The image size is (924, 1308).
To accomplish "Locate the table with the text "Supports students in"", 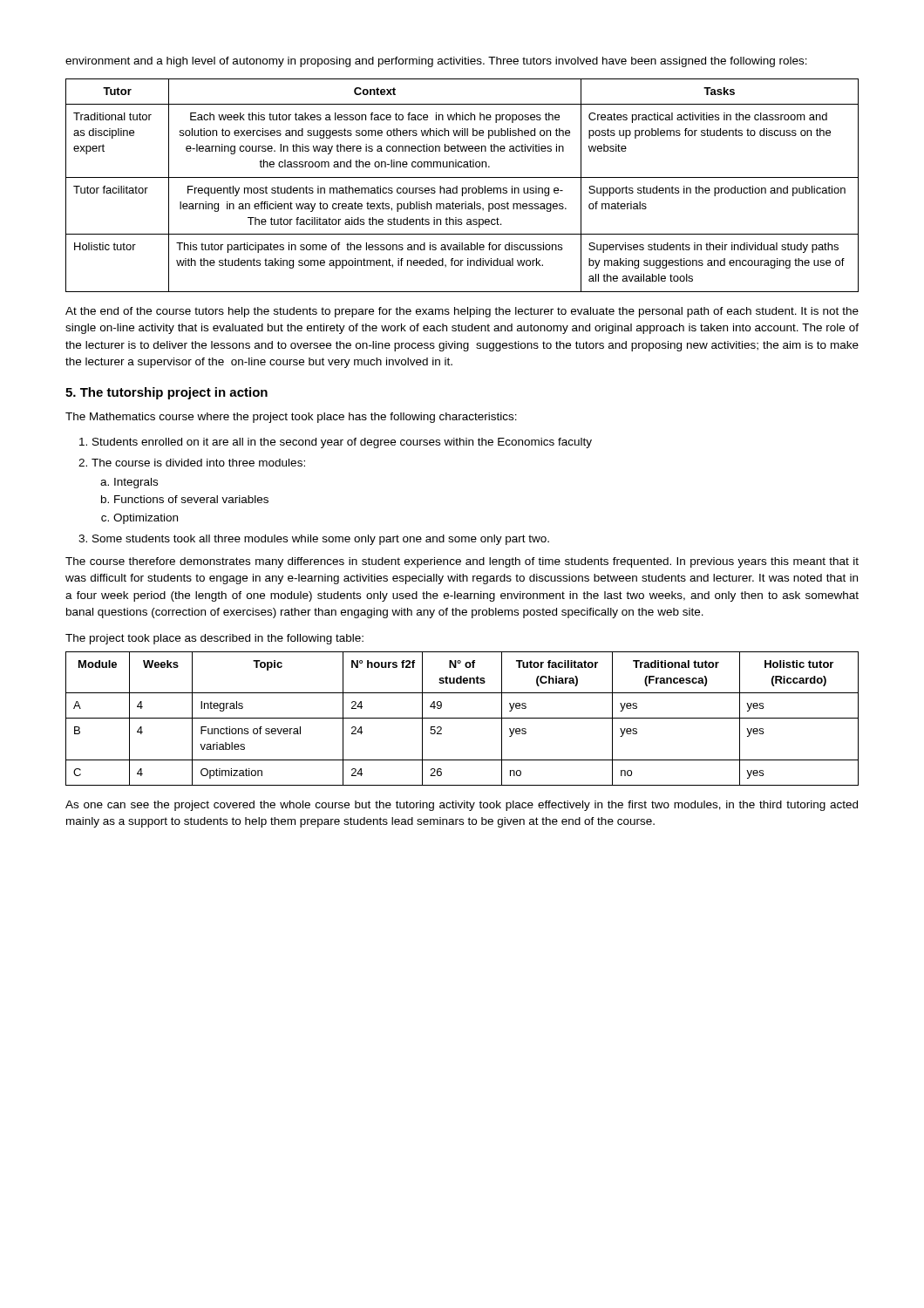I will tap(462, 185).
